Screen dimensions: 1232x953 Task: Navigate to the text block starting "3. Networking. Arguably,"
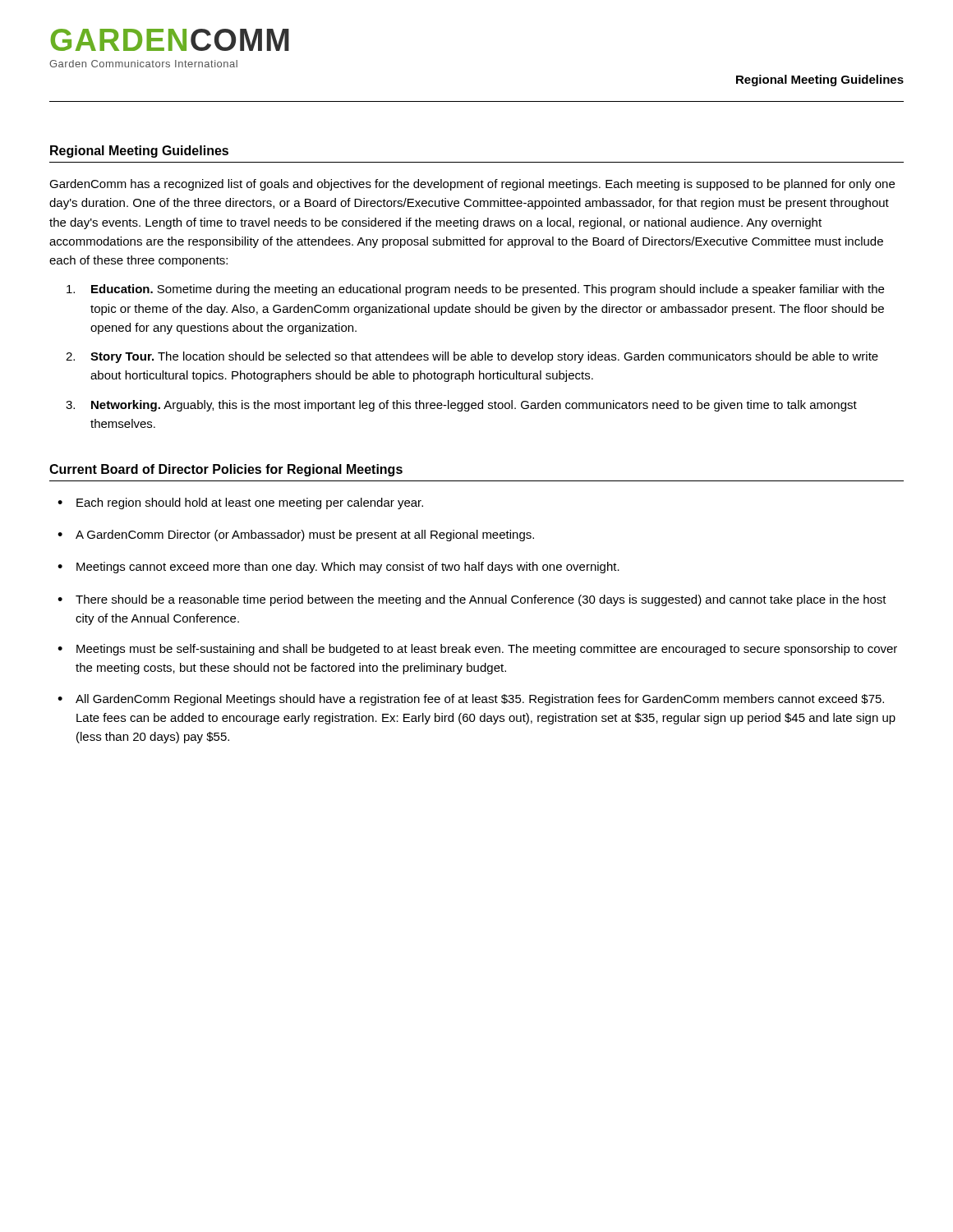pos(485,414)
